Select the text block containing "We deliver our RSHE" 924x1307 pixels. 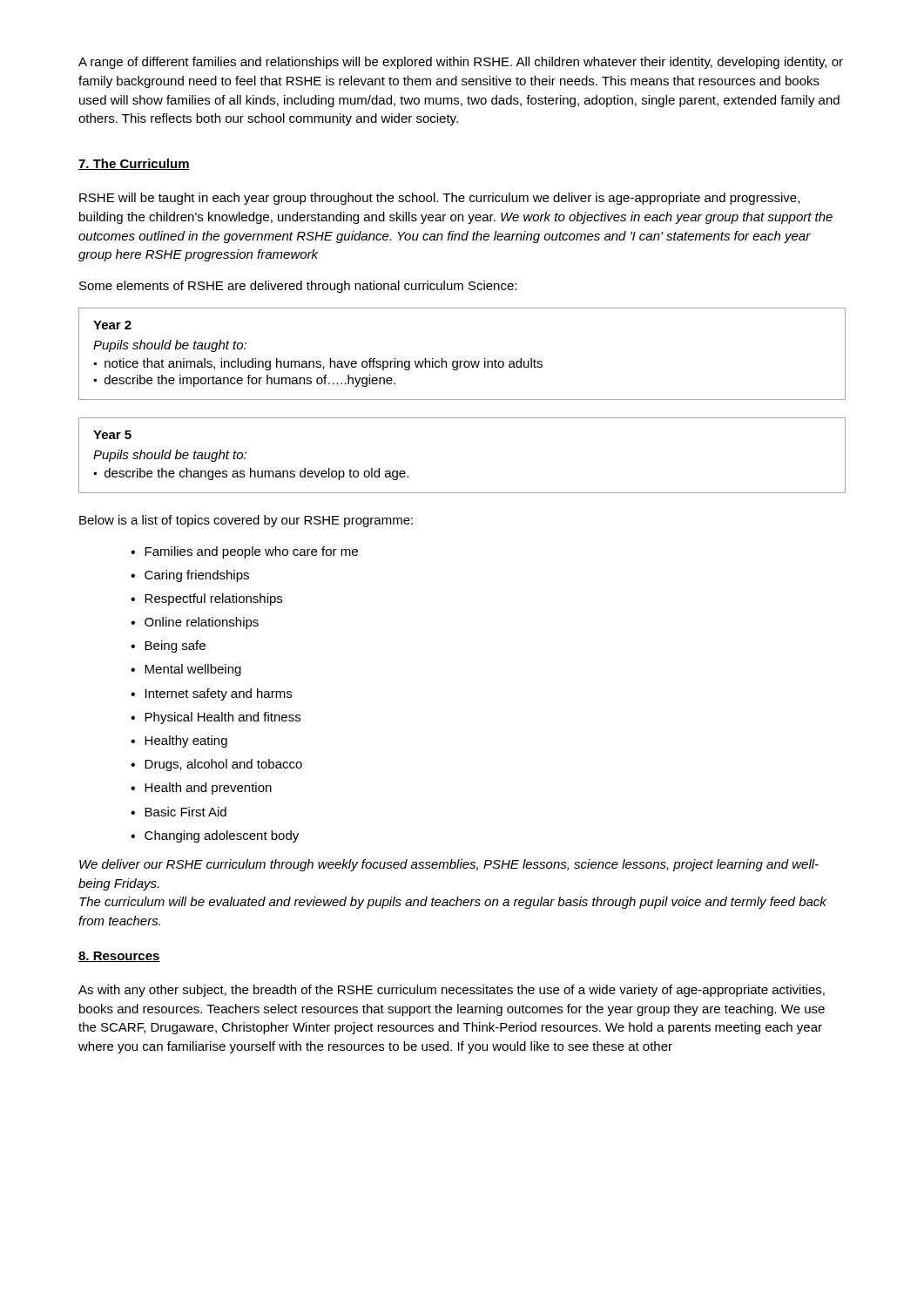coord(452,892)
